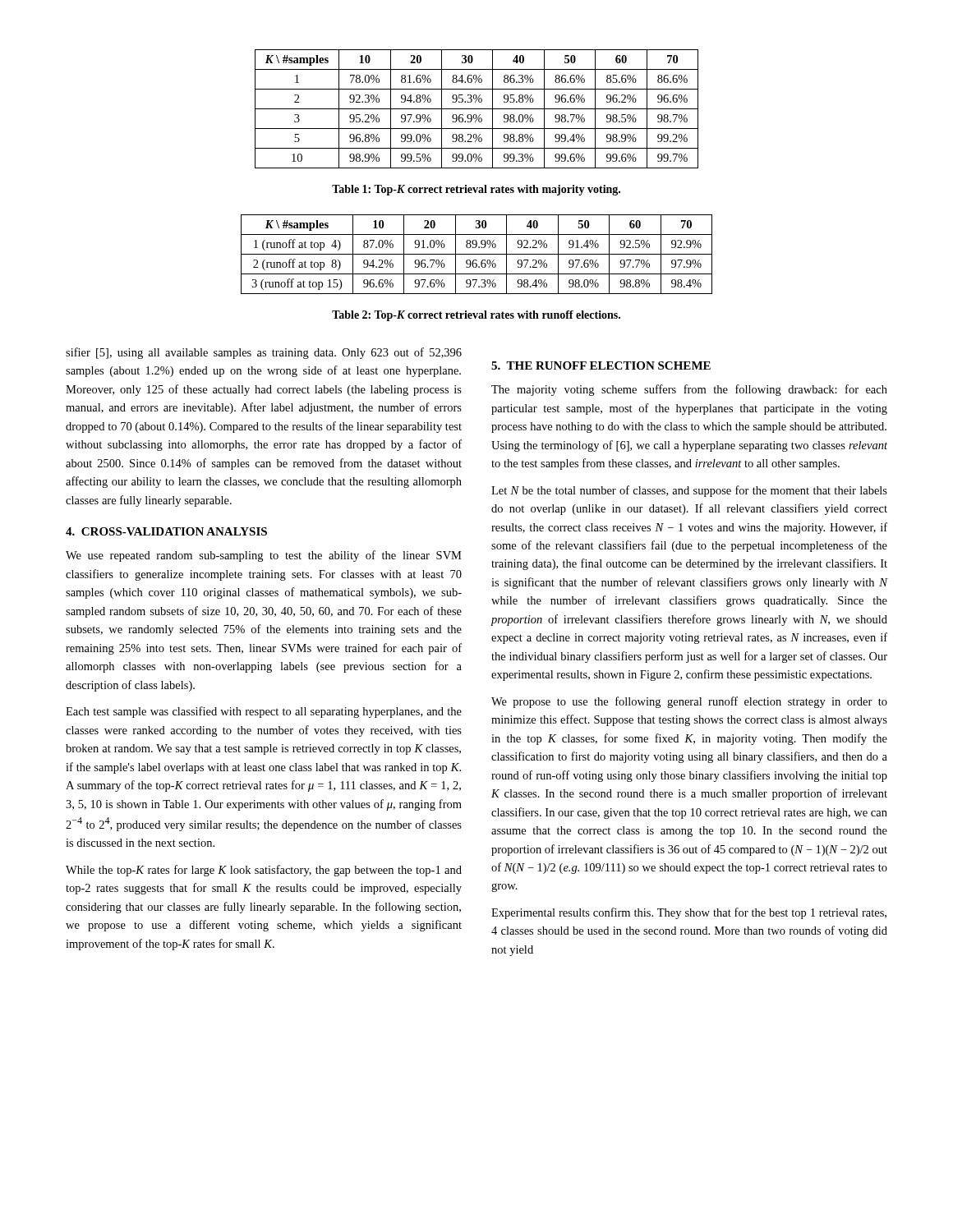Screen dimensions: 1232x953
Task: Locate the block starting "We use repeated random sub-sampling to"
Action: point(264,750)
